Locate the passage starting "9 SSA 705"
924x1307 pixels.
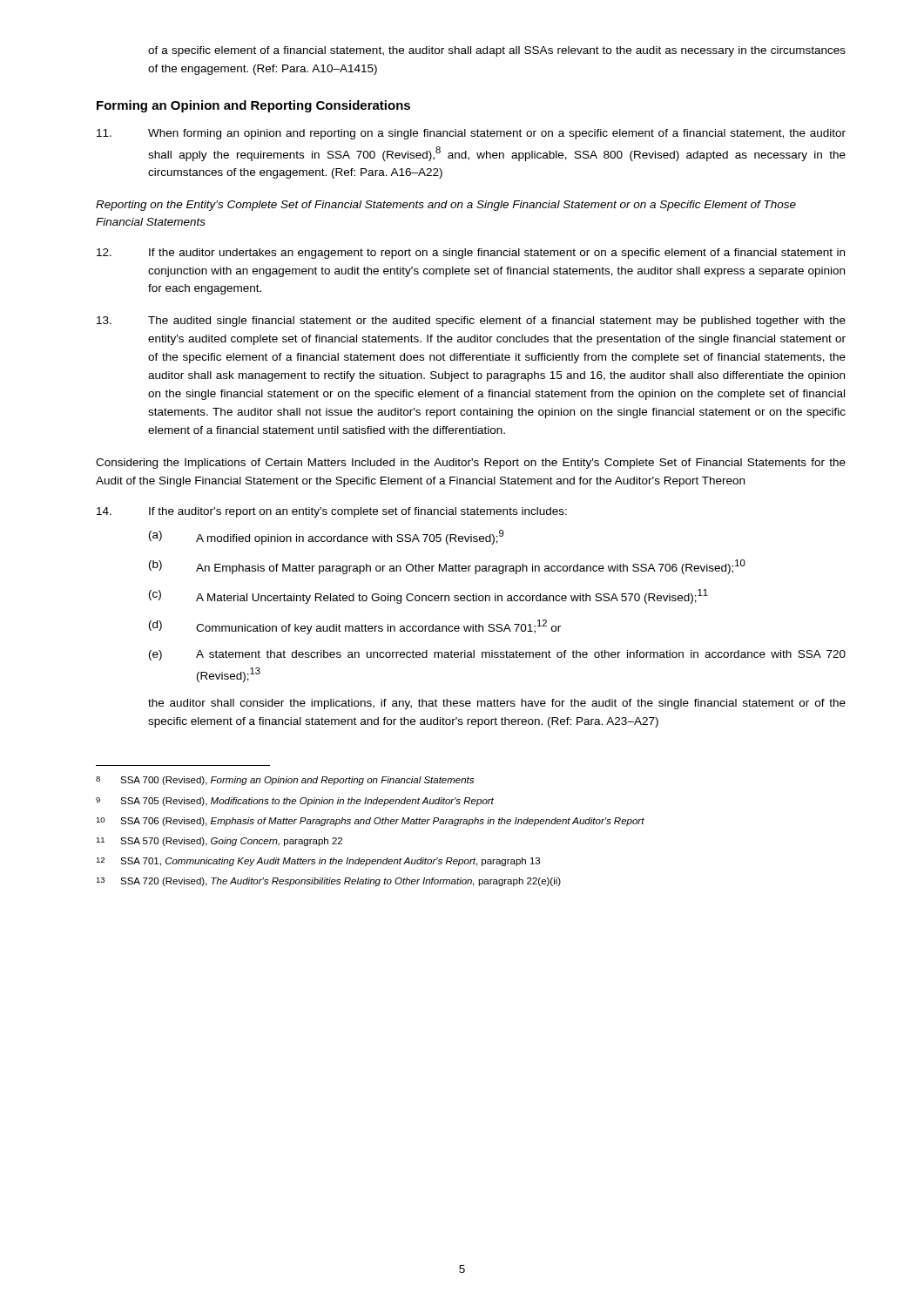[x=471, y=802]
